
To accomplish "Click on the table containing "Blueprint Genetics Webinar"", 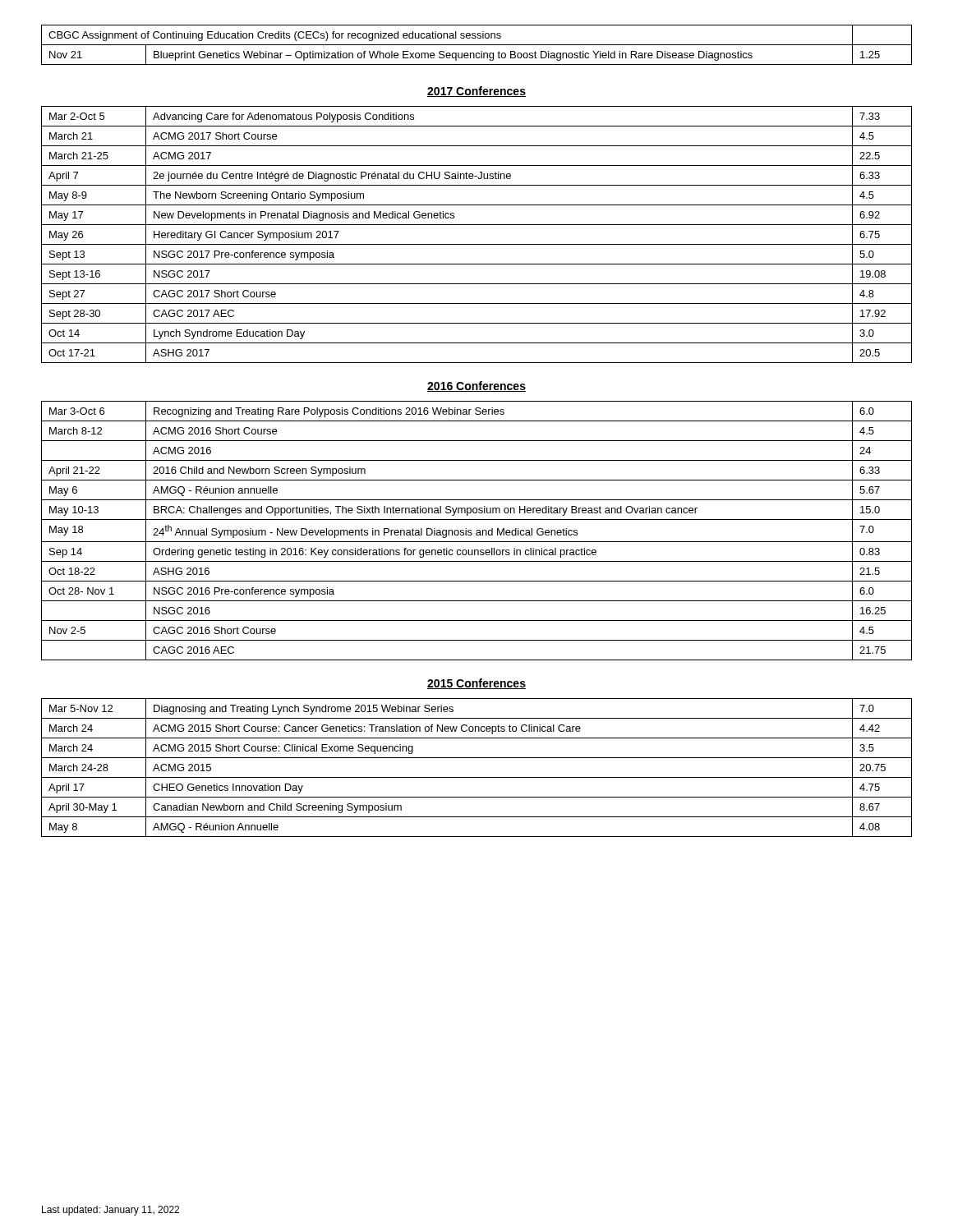I will pos(476,45).
